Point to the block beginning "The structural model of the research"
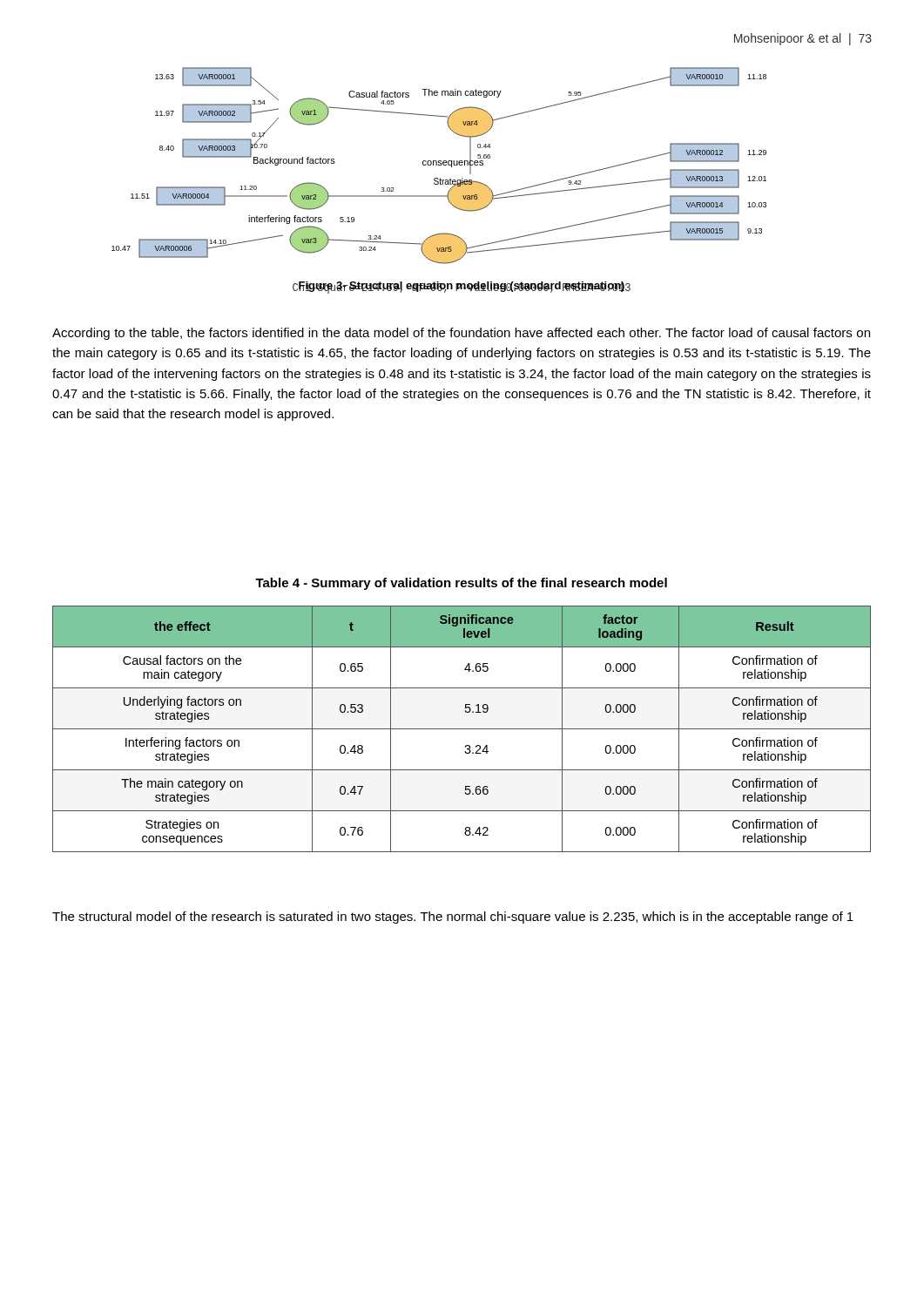924x1307 pixels. pyautogui.click(x=453, y=916)
